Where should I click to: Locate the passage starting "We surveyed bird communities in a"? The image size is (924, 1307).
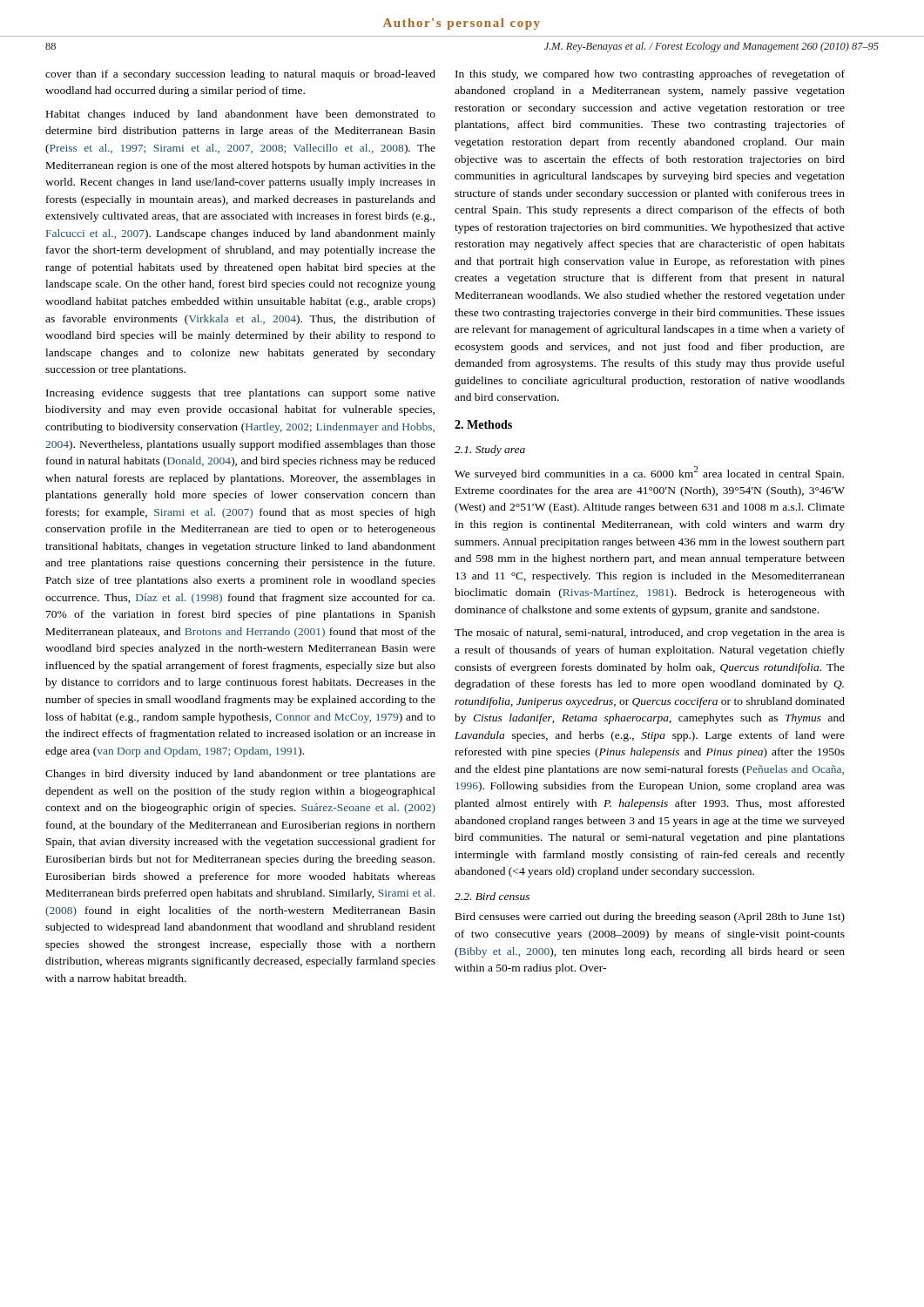coord(650,540)
